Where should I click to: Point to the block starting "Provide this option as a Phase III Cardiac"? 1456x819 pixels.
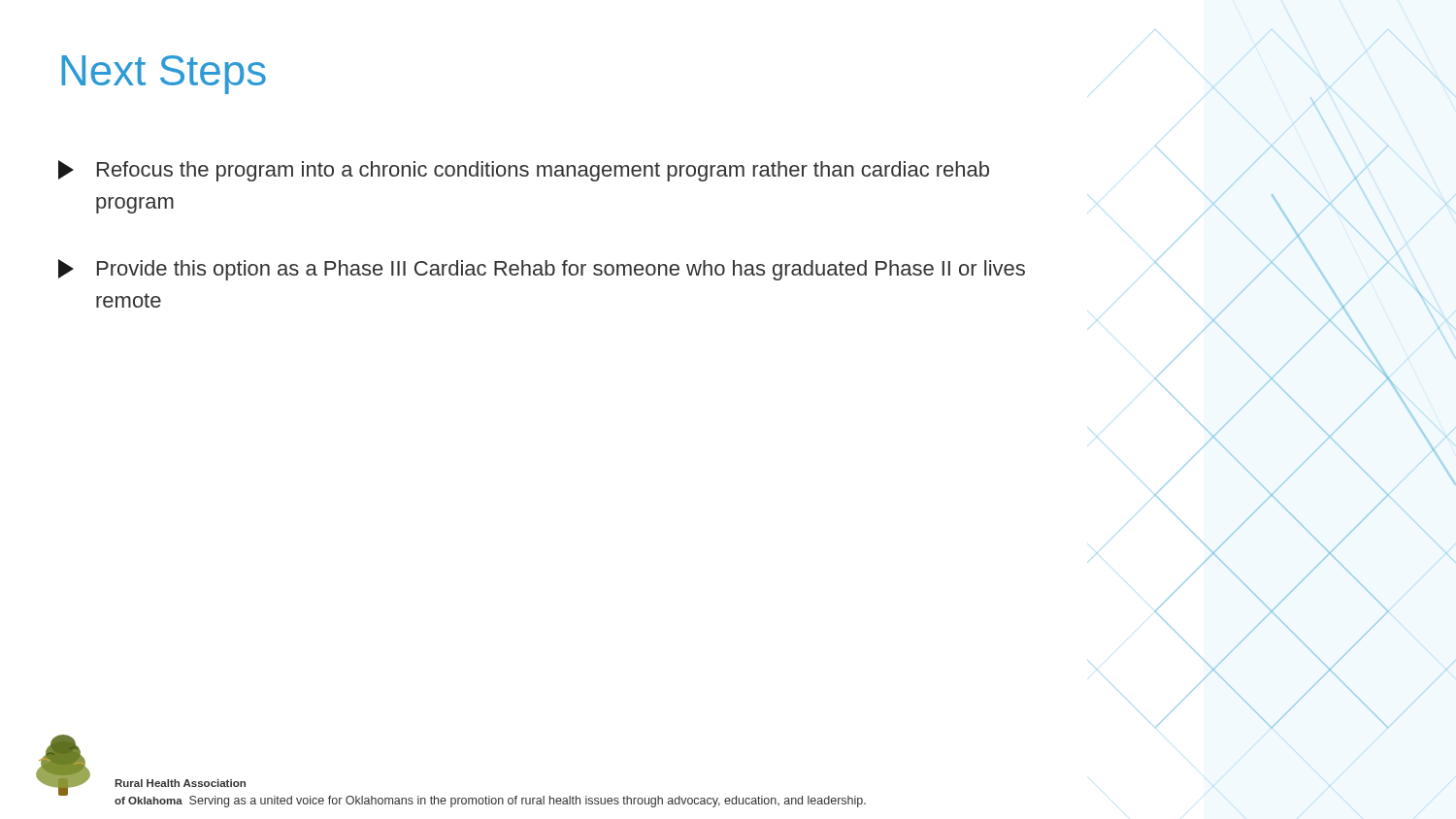click(544, 284)
